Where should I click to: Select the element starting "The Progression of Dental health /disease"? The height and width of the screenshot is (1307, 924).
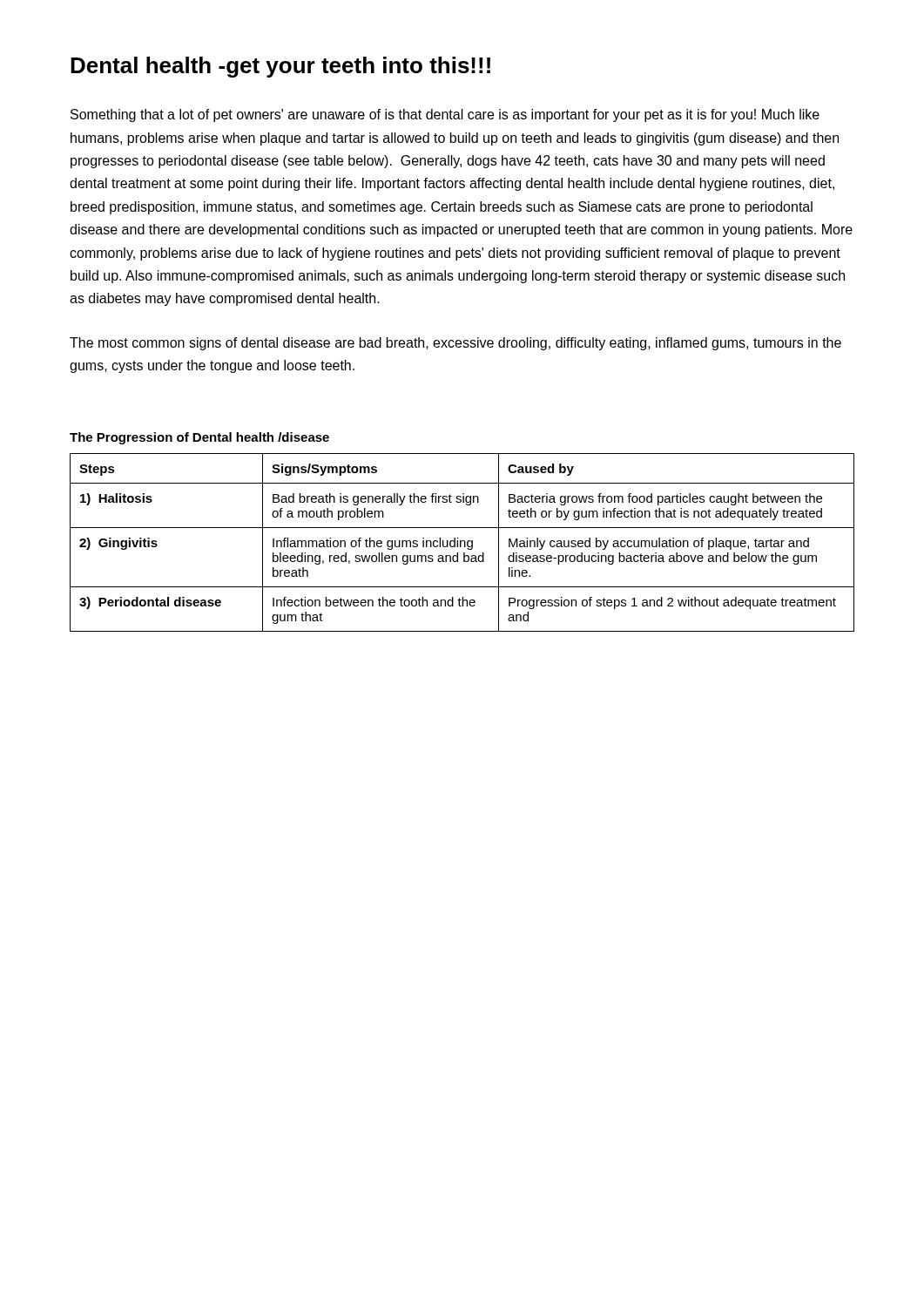click(x=200, y=437)
